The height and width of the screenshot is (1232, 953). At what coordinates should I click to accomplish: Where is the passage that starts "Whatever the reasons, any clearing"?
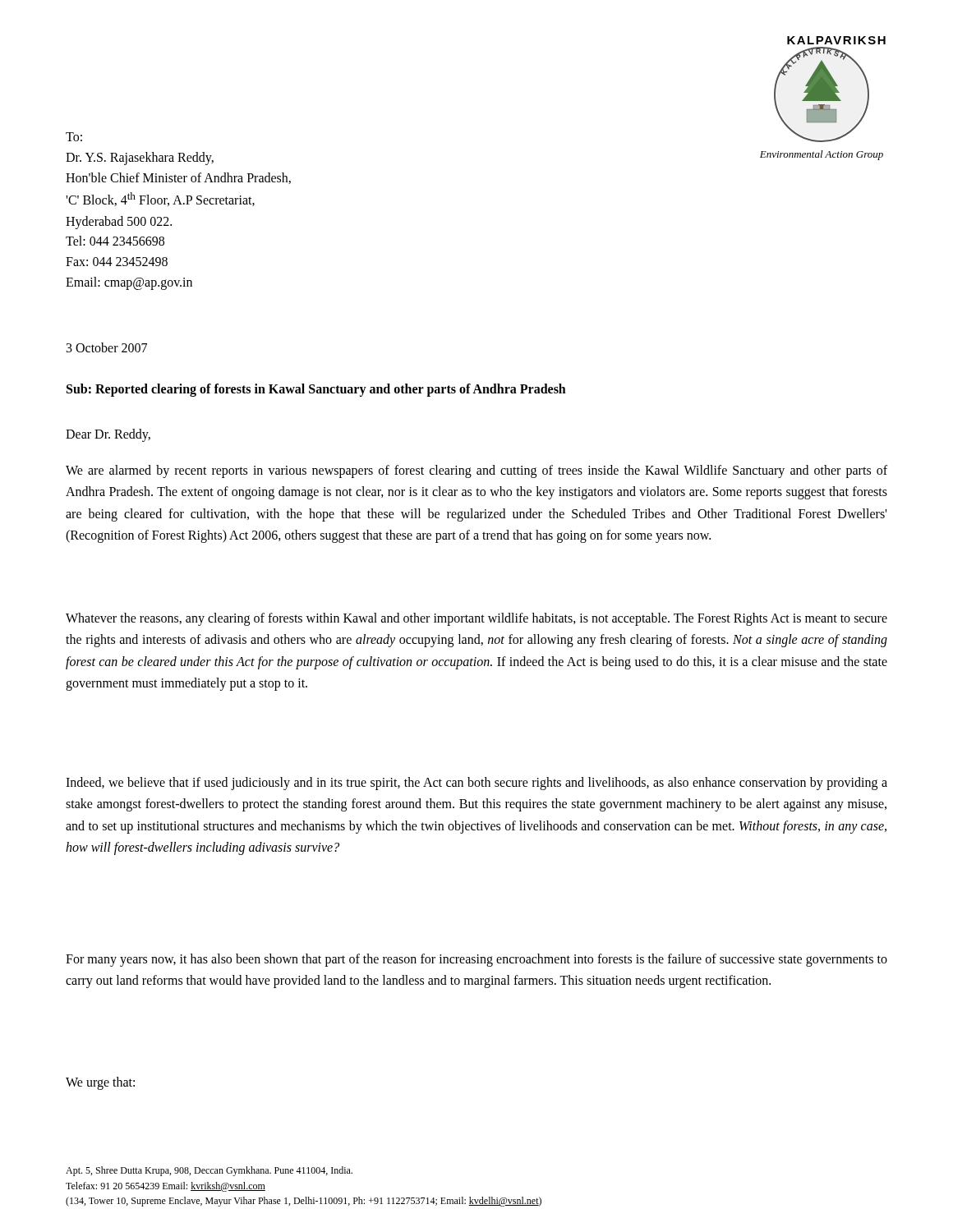point(476,651)
